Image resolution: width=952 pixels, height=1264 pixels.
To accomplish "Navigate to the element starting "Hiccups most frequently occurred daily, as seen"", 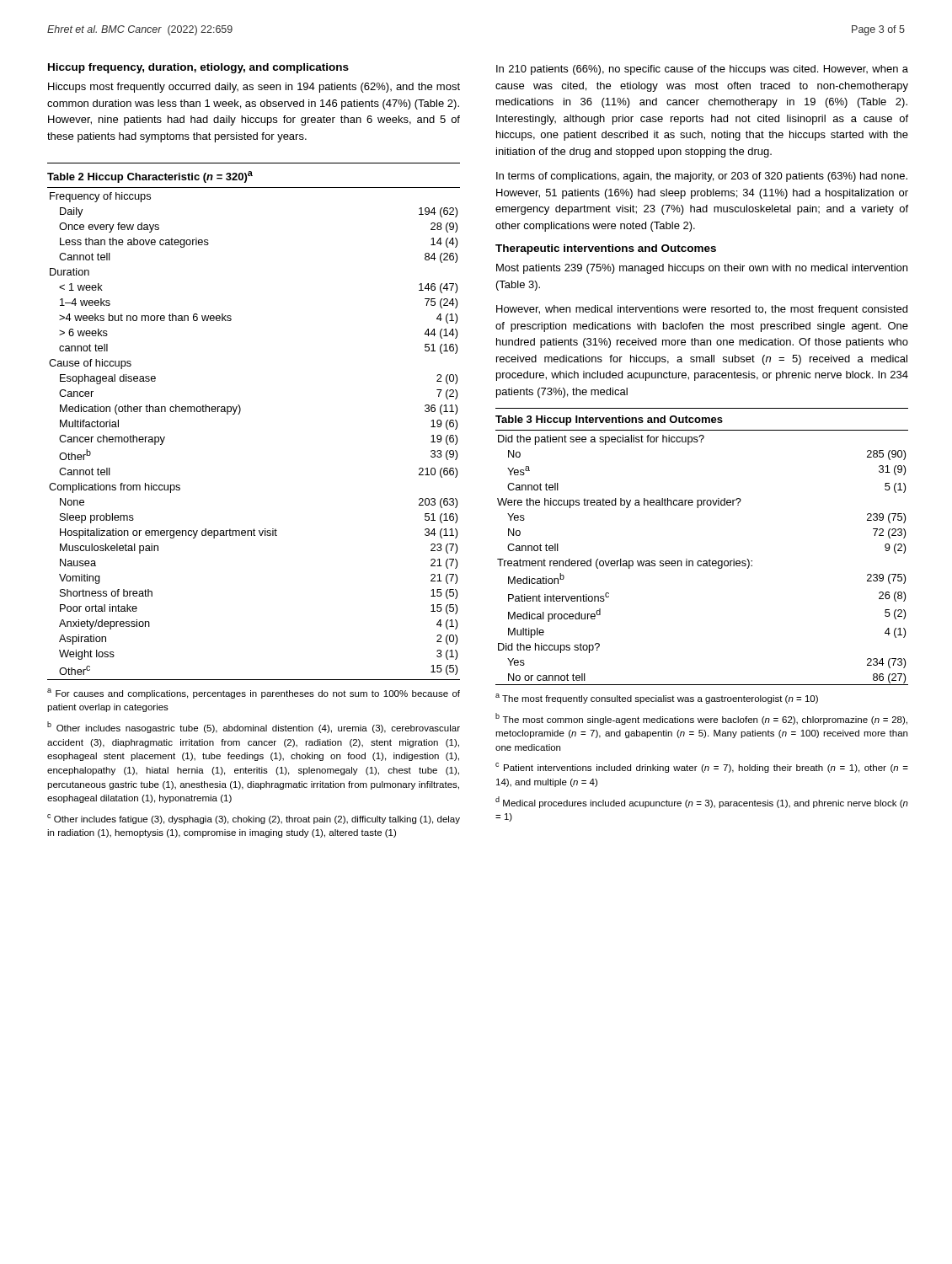I will 254,111.
